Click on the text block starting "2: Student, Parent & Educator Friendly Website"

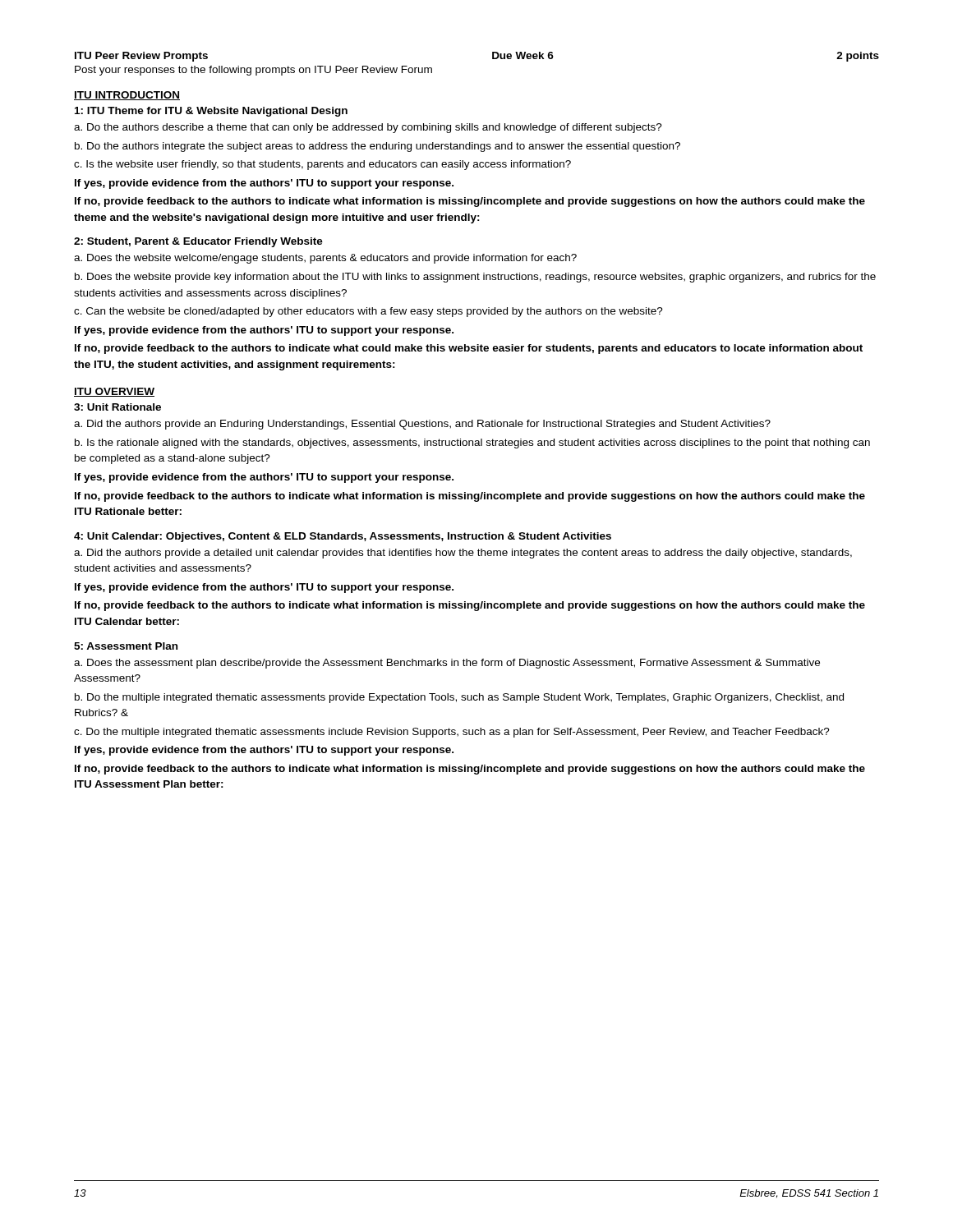point(198,241)
